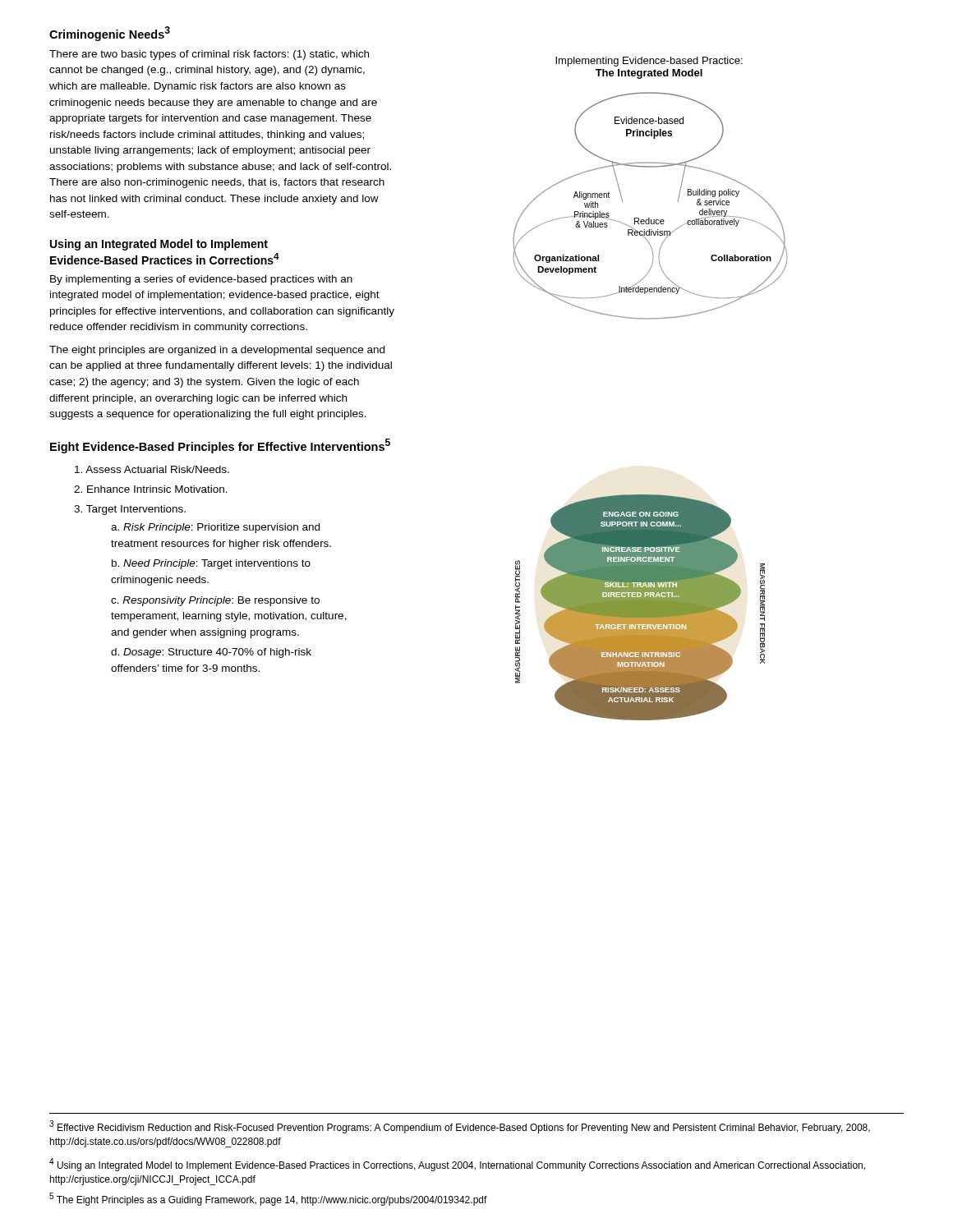Point to the block beginning "c. Responsivity Principle:"
The width and height of the screenshot is (953, 1232).
[x=229, y=616]
